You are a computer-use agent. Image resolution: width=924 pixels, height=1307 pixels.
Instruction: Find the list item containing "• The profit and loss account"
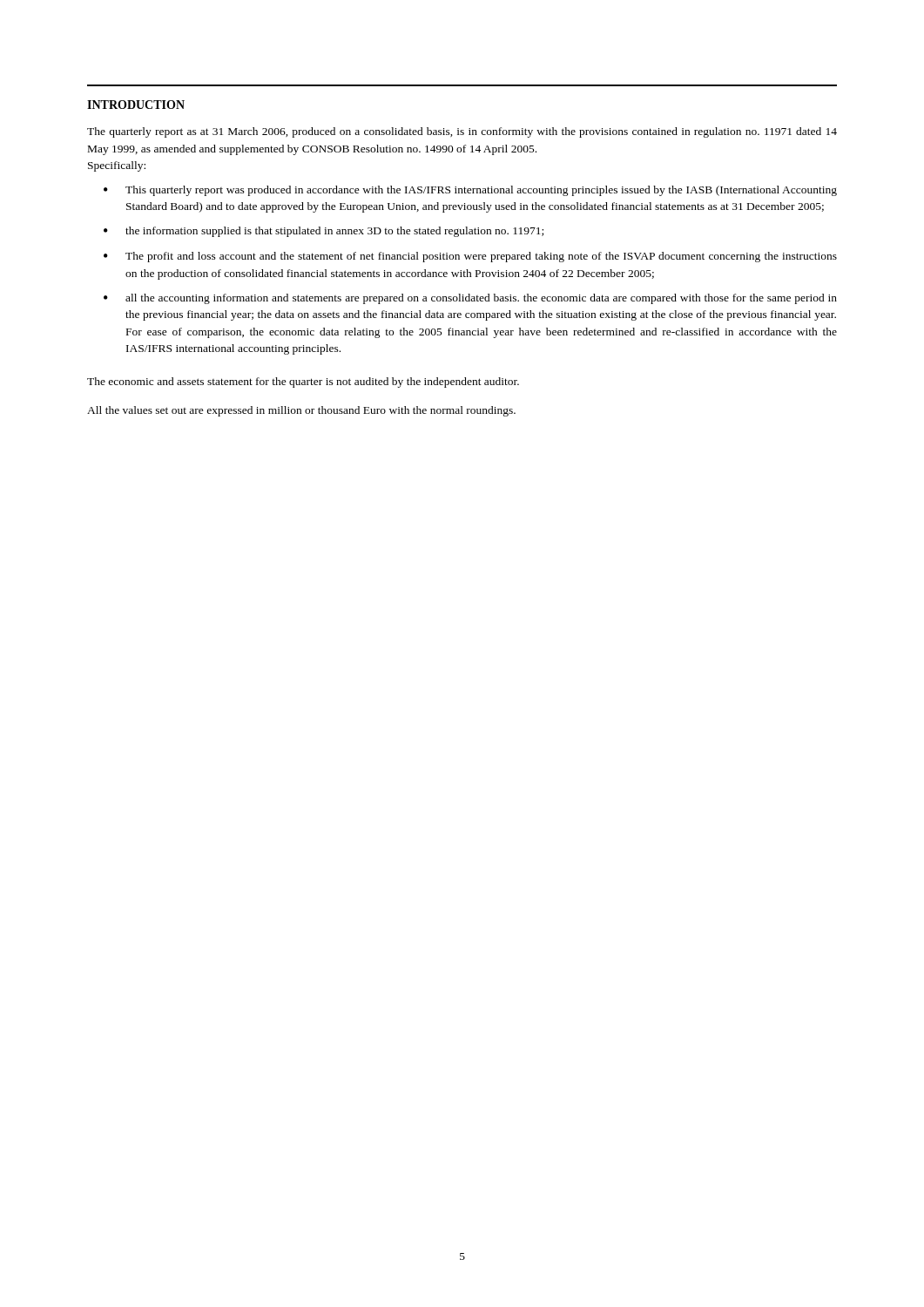tap(470, 265)
